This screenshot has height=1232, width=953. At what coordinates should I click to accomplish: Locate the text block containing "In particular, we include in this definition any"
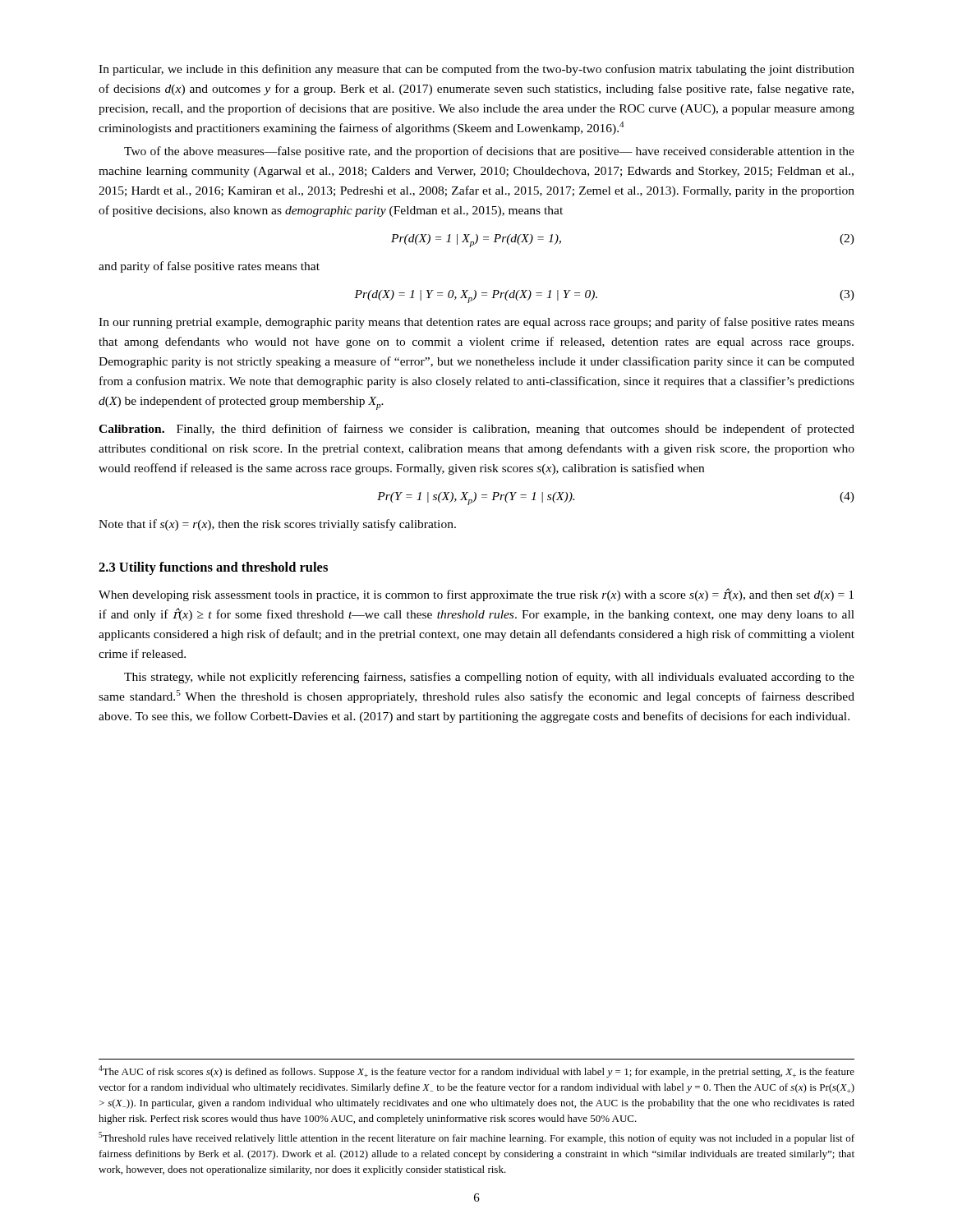(x=476, y=99)
